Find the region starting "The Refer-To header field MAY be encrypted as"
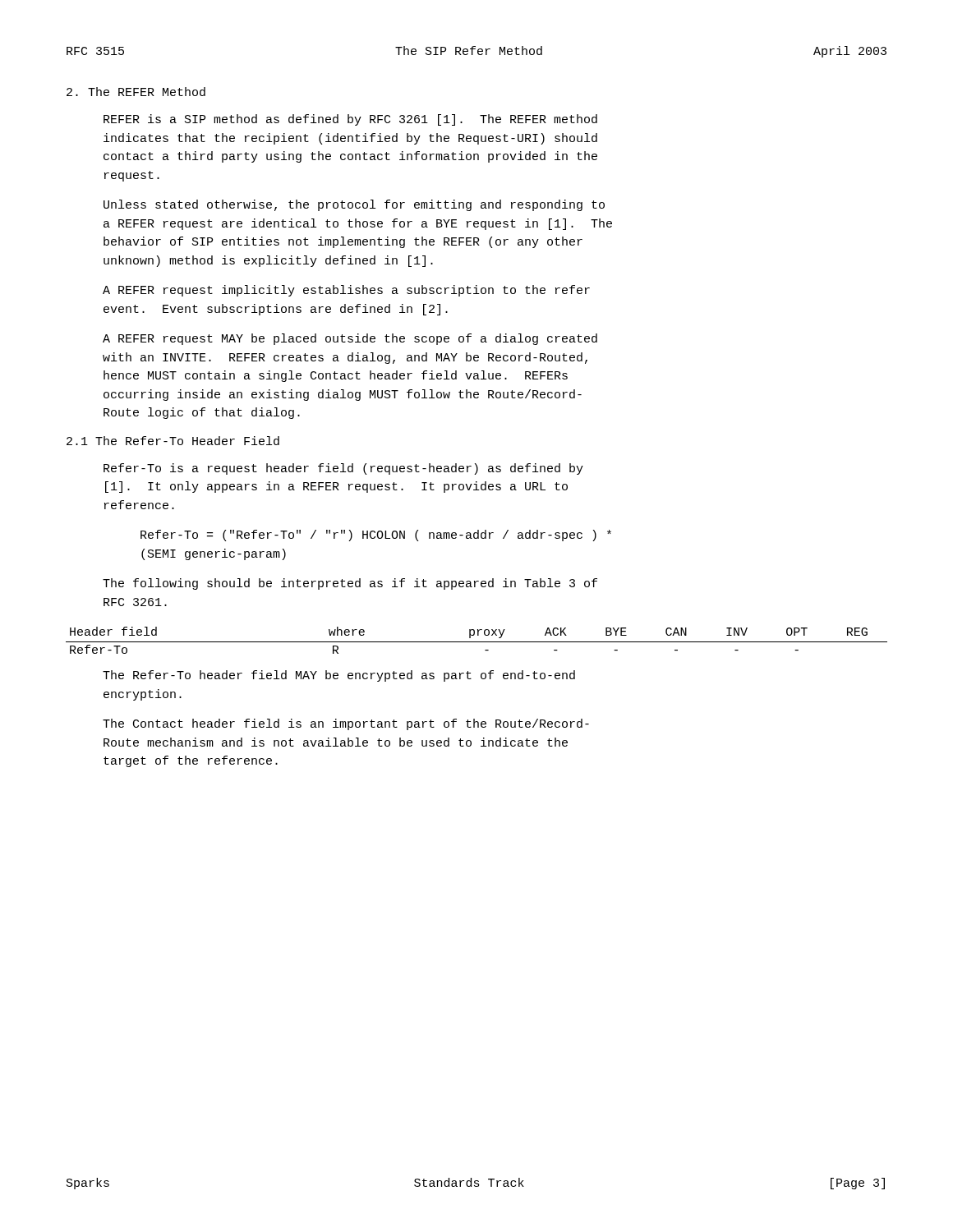 339,686
